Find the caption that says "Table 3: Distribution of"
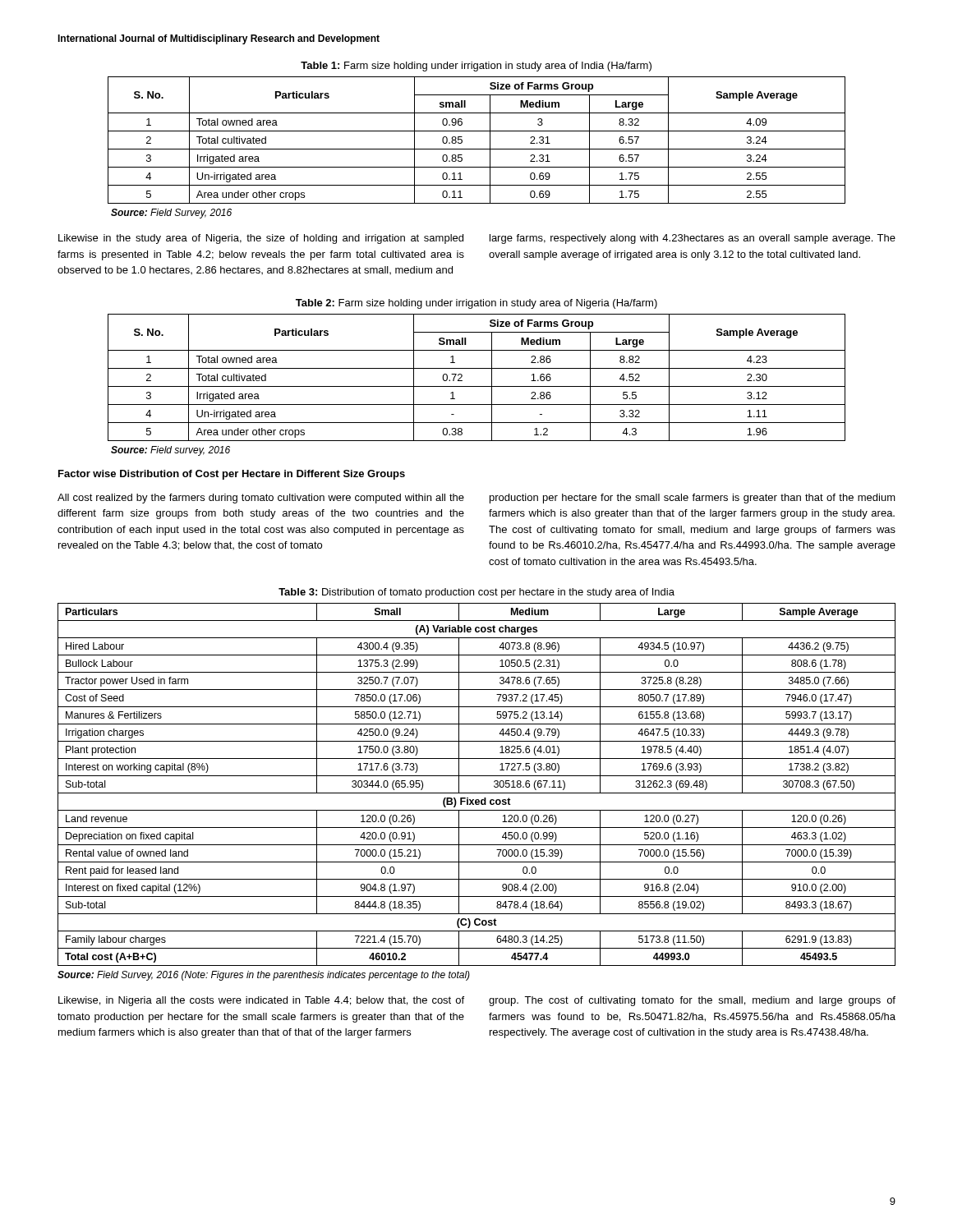This screenshot has height=1232, width=953. [x=476, y=592]
